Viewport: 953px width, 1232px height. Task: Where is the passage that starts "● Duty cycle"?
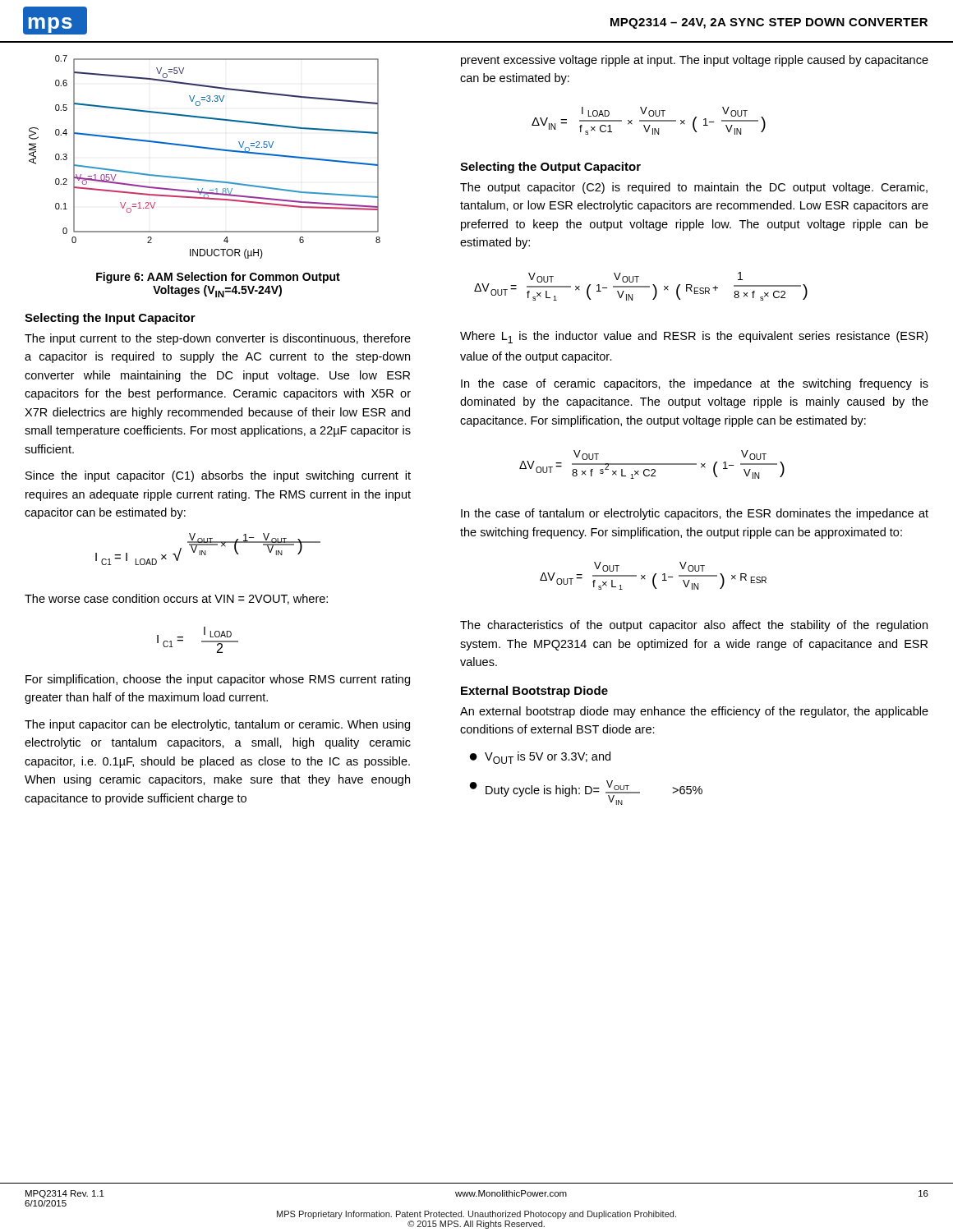coord(586,791)
